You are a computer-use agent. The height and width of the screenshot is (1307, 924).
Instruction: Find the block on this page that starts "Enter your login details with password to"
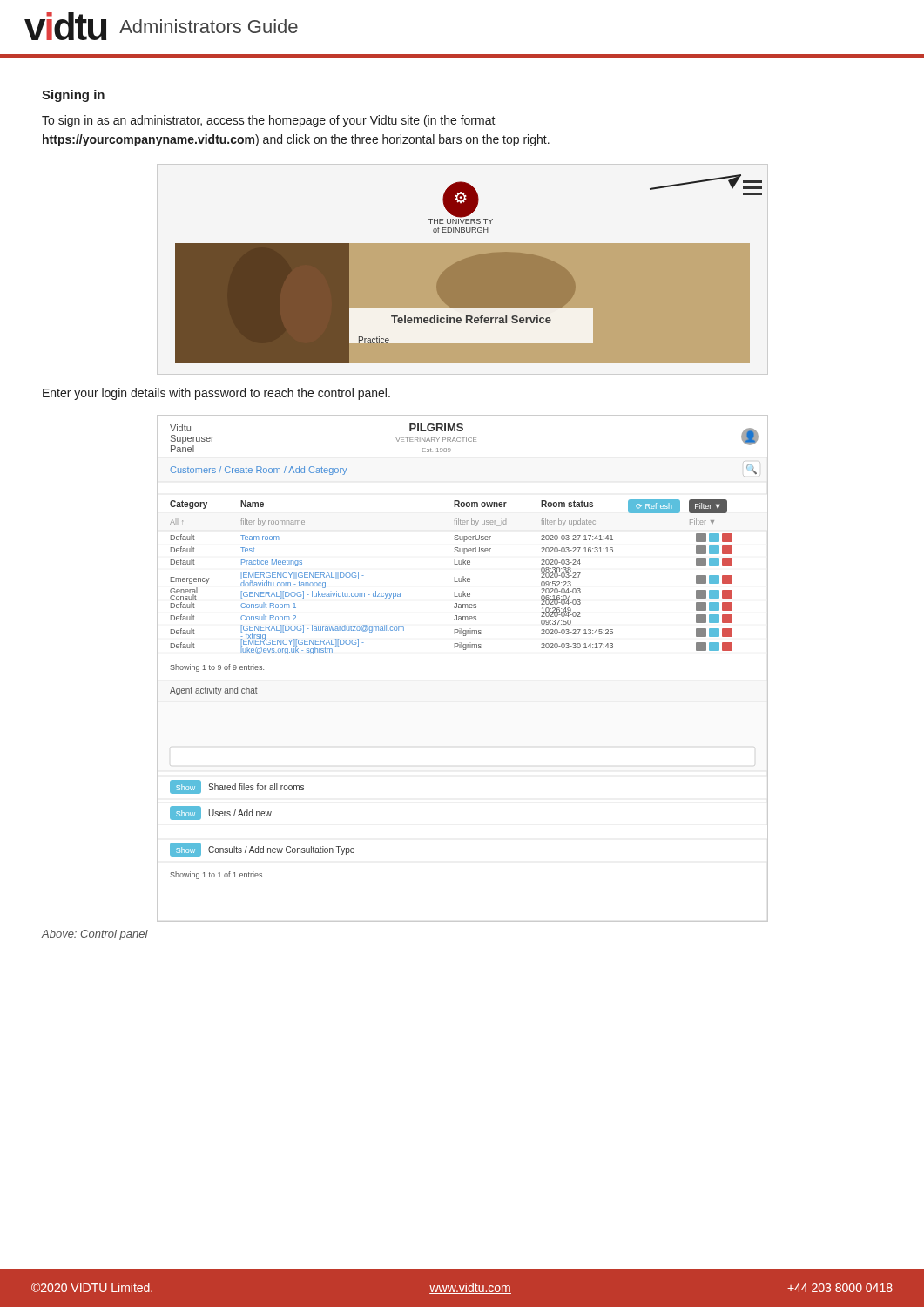pos(216,393)
